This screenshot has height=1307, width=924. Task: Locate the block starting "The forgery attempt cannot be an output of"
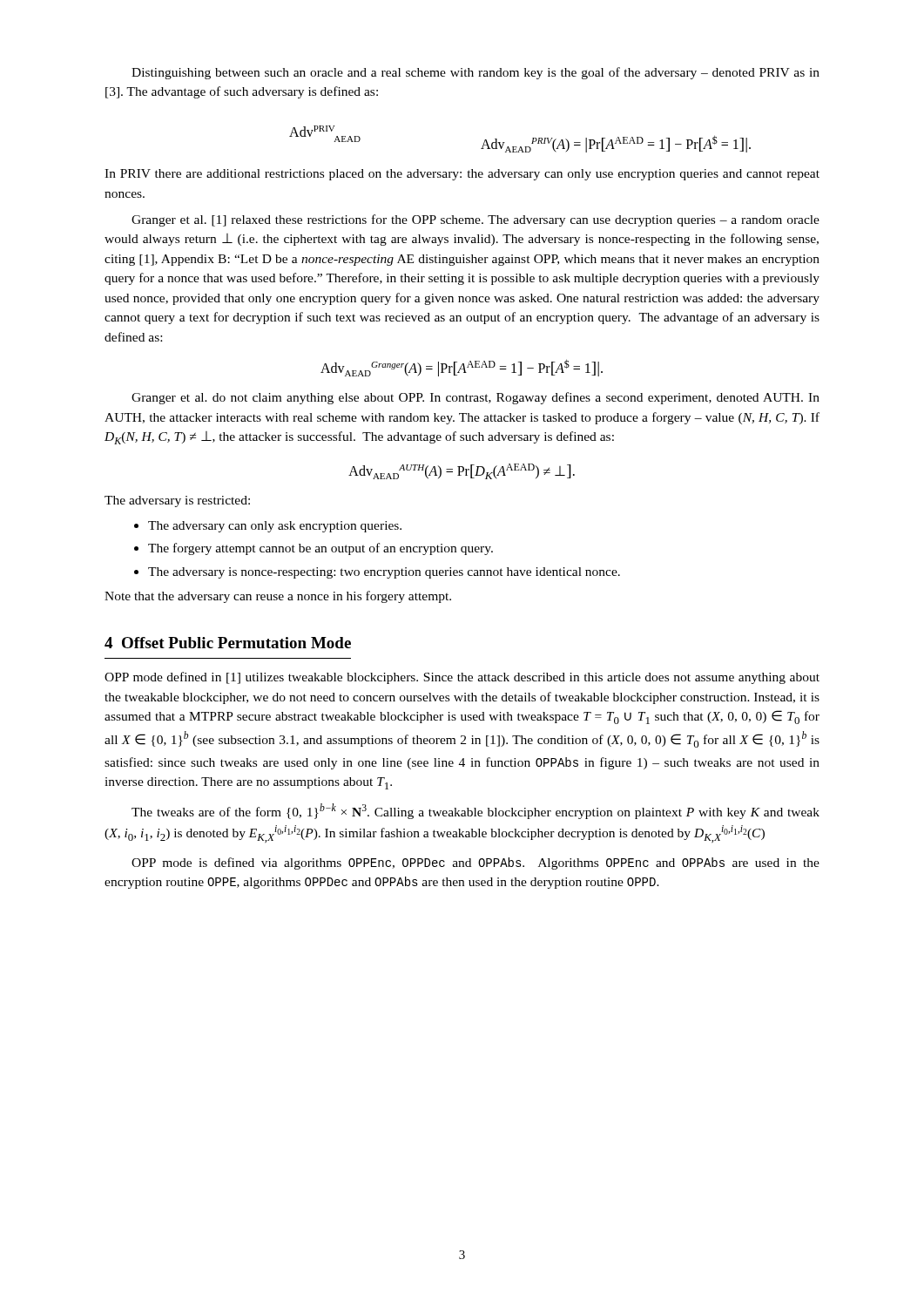321,548
